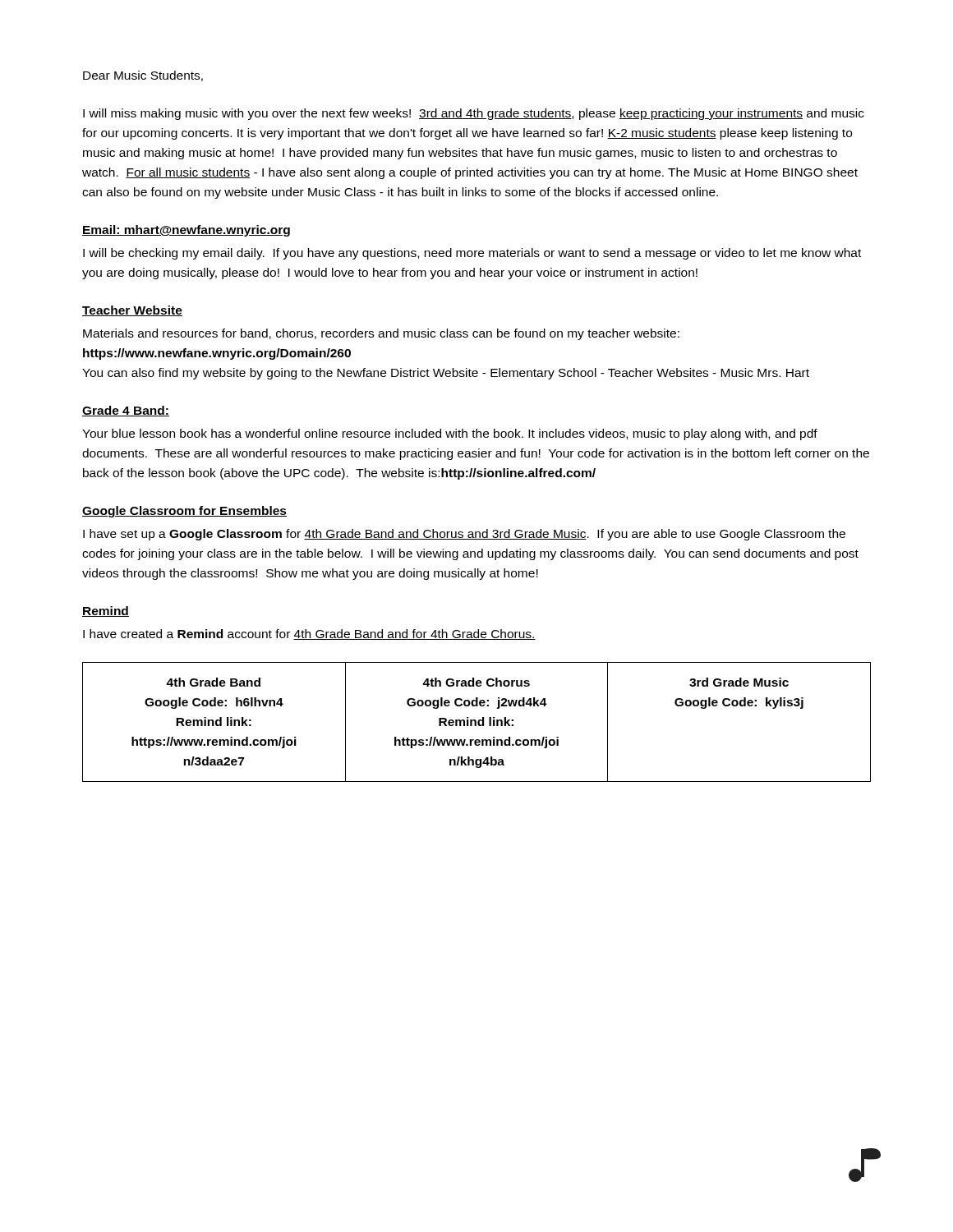Viewport: 953px width, 1232px height.
Task: Select the element starting "Your blue lesson book has a wonderful online"
Action: coord(476,453)
